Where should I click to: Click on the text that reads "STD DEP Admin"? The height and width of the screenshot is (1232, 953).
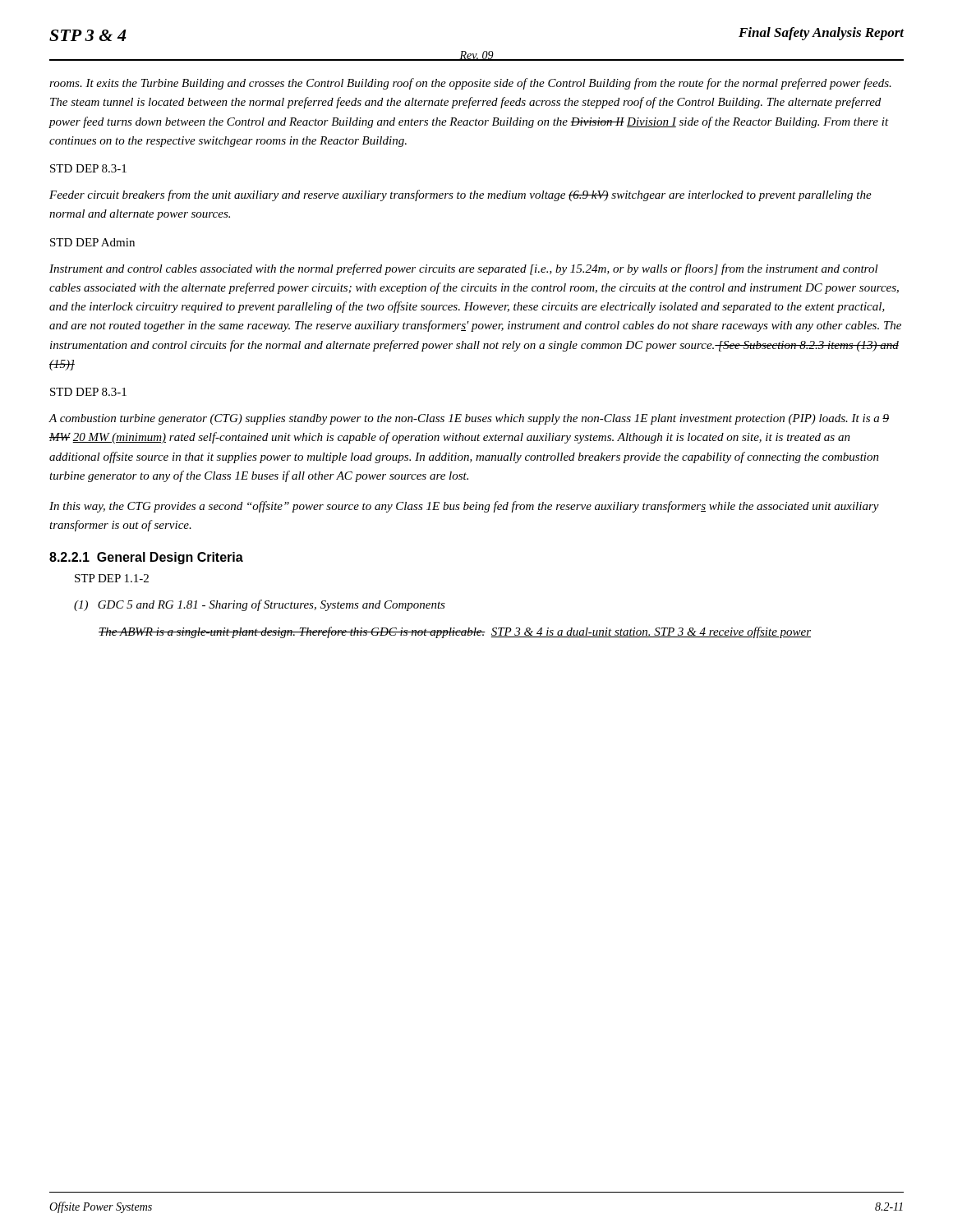tap(92, 242)
